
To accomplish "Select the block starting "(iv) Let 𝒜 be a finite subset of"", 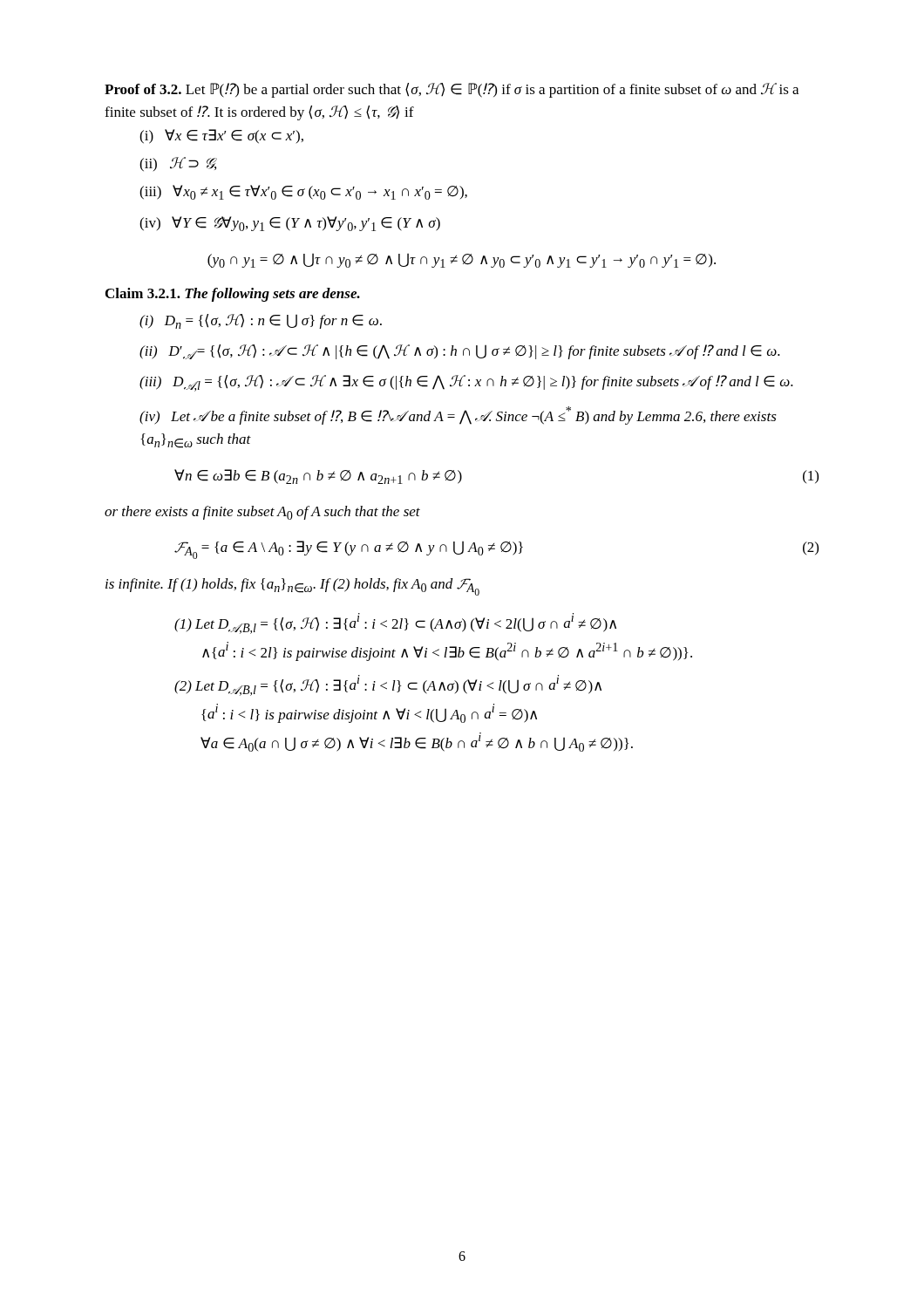I will coord(458,427).
